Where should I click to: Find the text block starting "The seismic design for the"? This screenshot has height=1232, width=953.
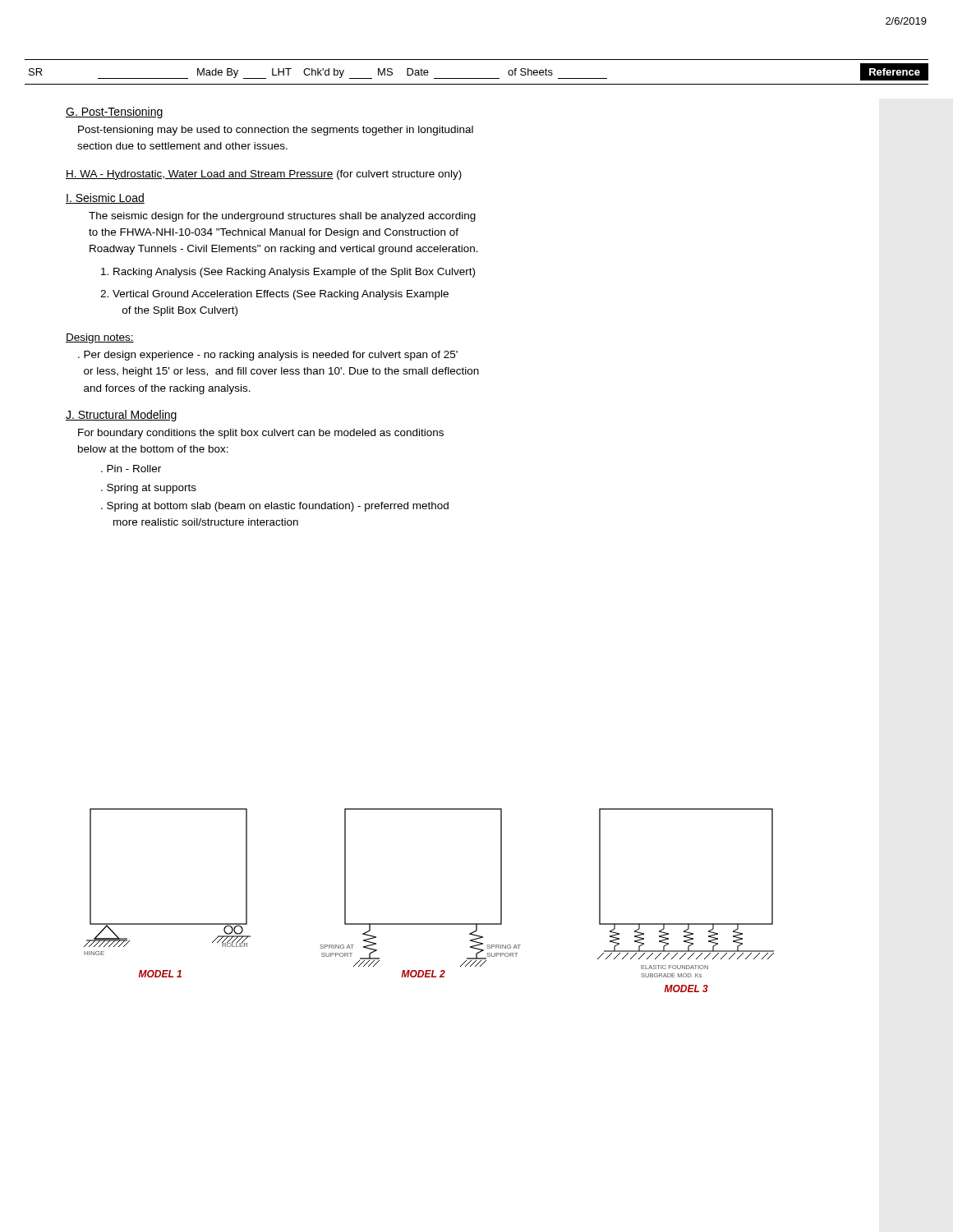284,232
